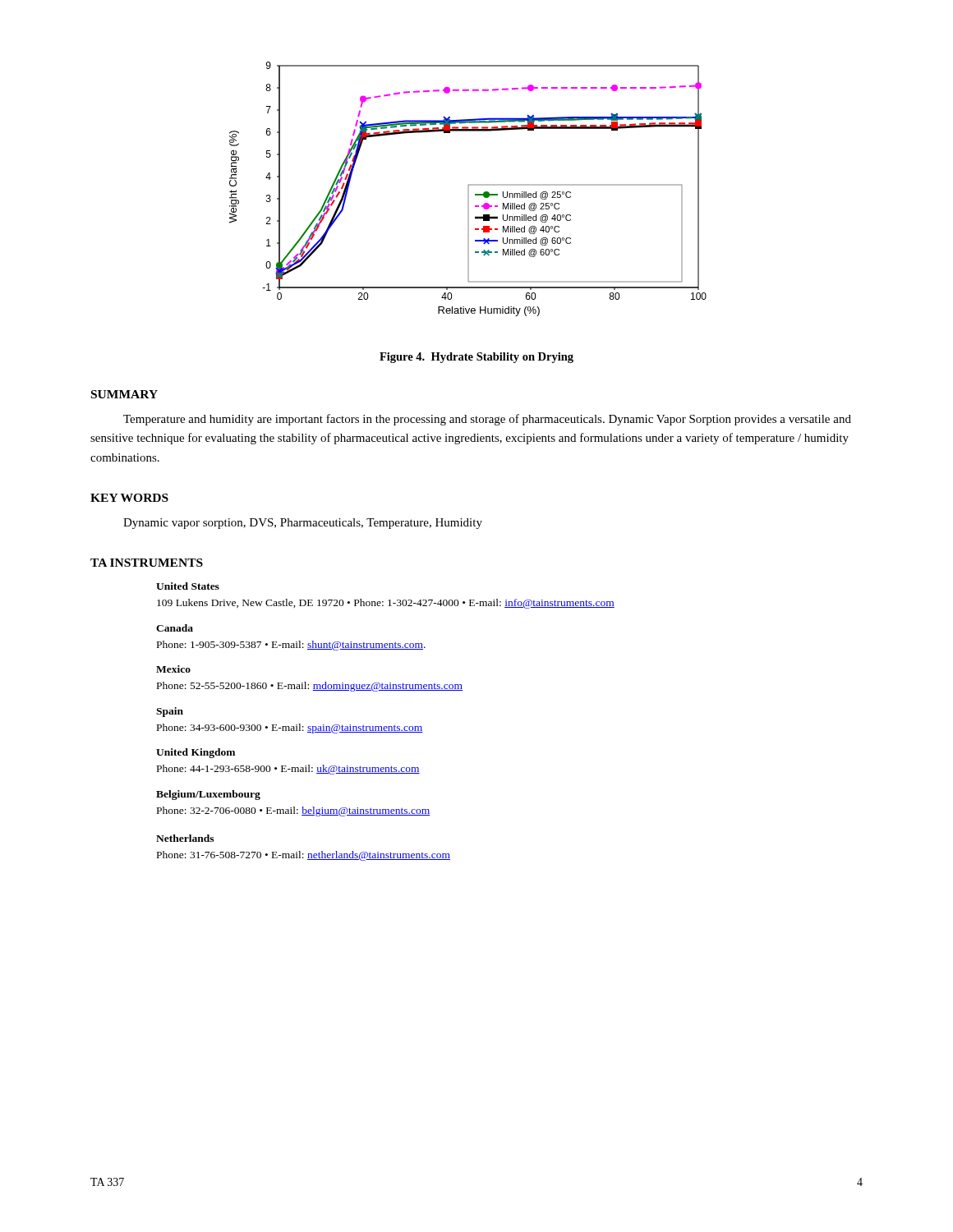This screenshot has width=953, height=1232.
Task: Locate the block starting "United States 109"
Action: pos(385,594)
